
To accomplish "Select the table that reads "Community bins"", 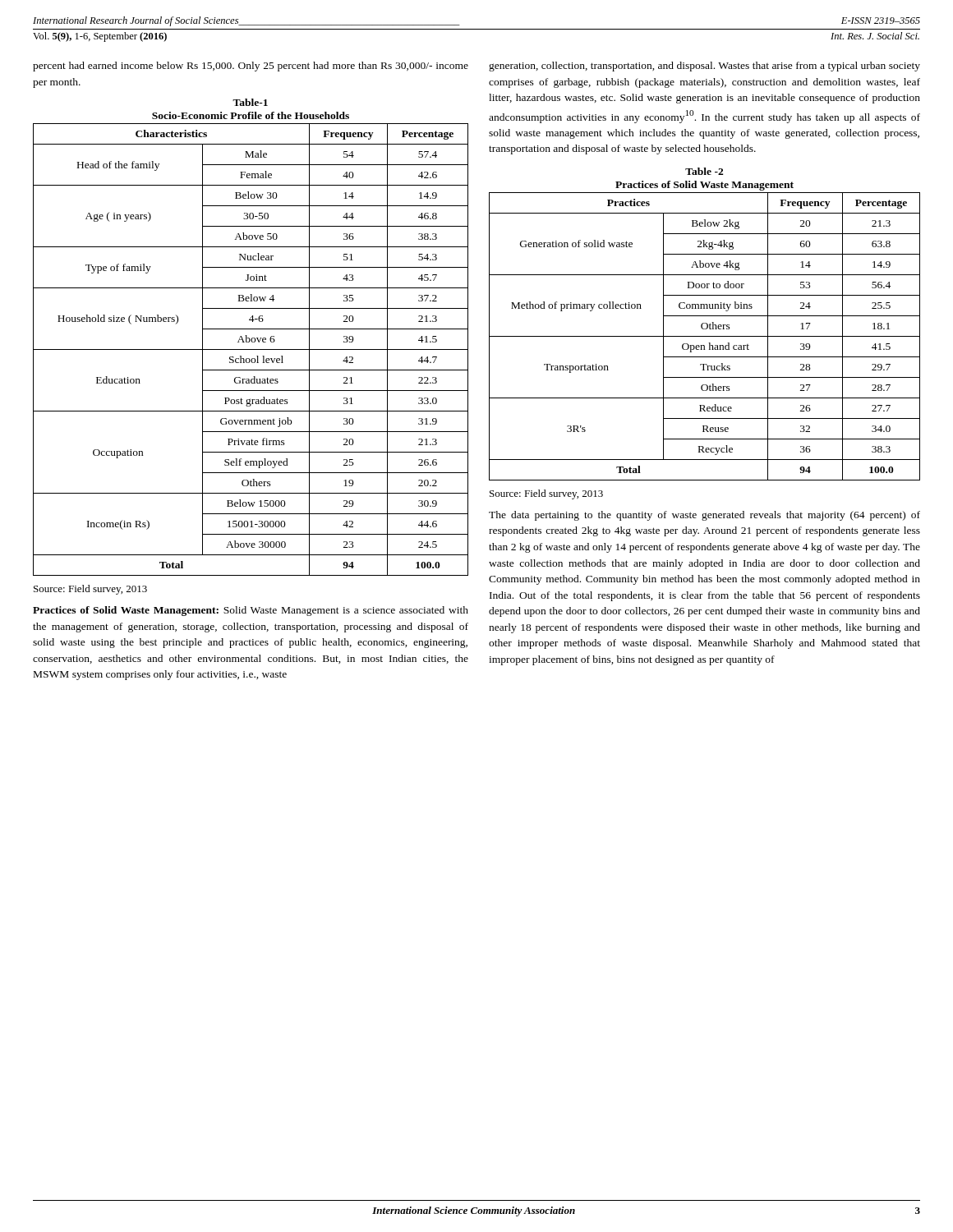I will click(704, 336).
